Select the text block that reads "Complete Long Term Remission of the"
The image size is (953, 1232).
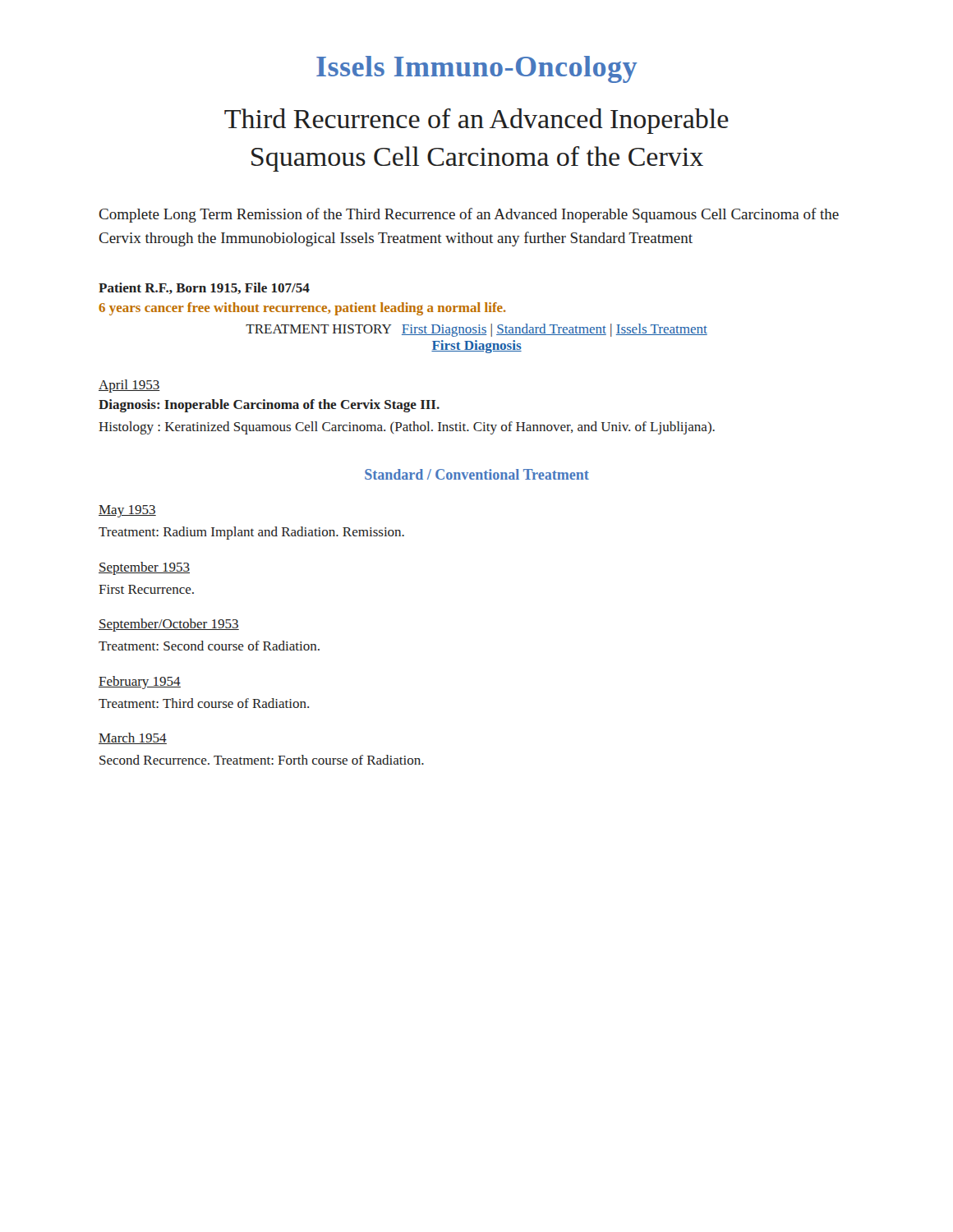coord(476,226)
